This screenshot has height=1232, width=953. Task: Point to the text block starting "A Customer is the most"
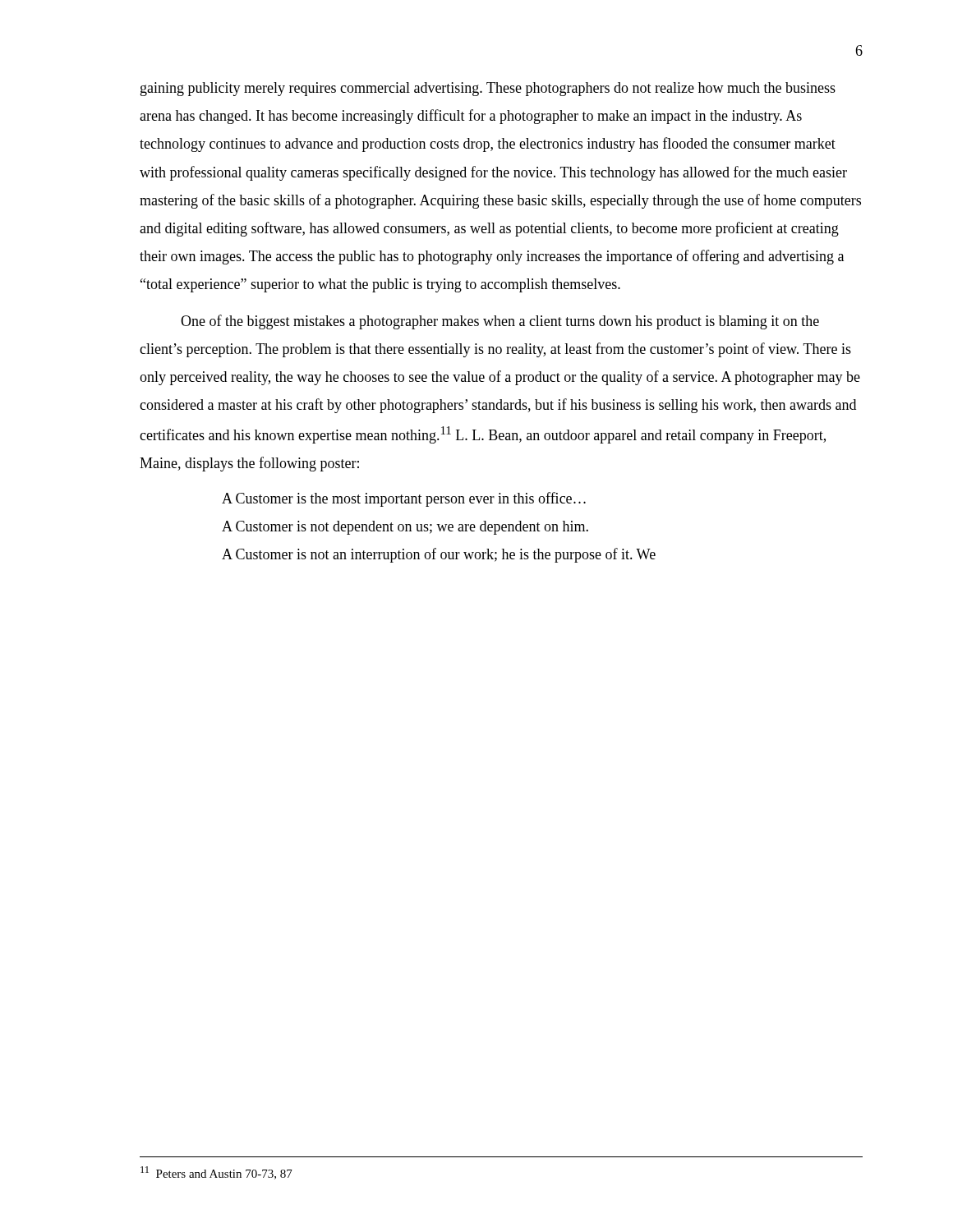click(404, 498)
